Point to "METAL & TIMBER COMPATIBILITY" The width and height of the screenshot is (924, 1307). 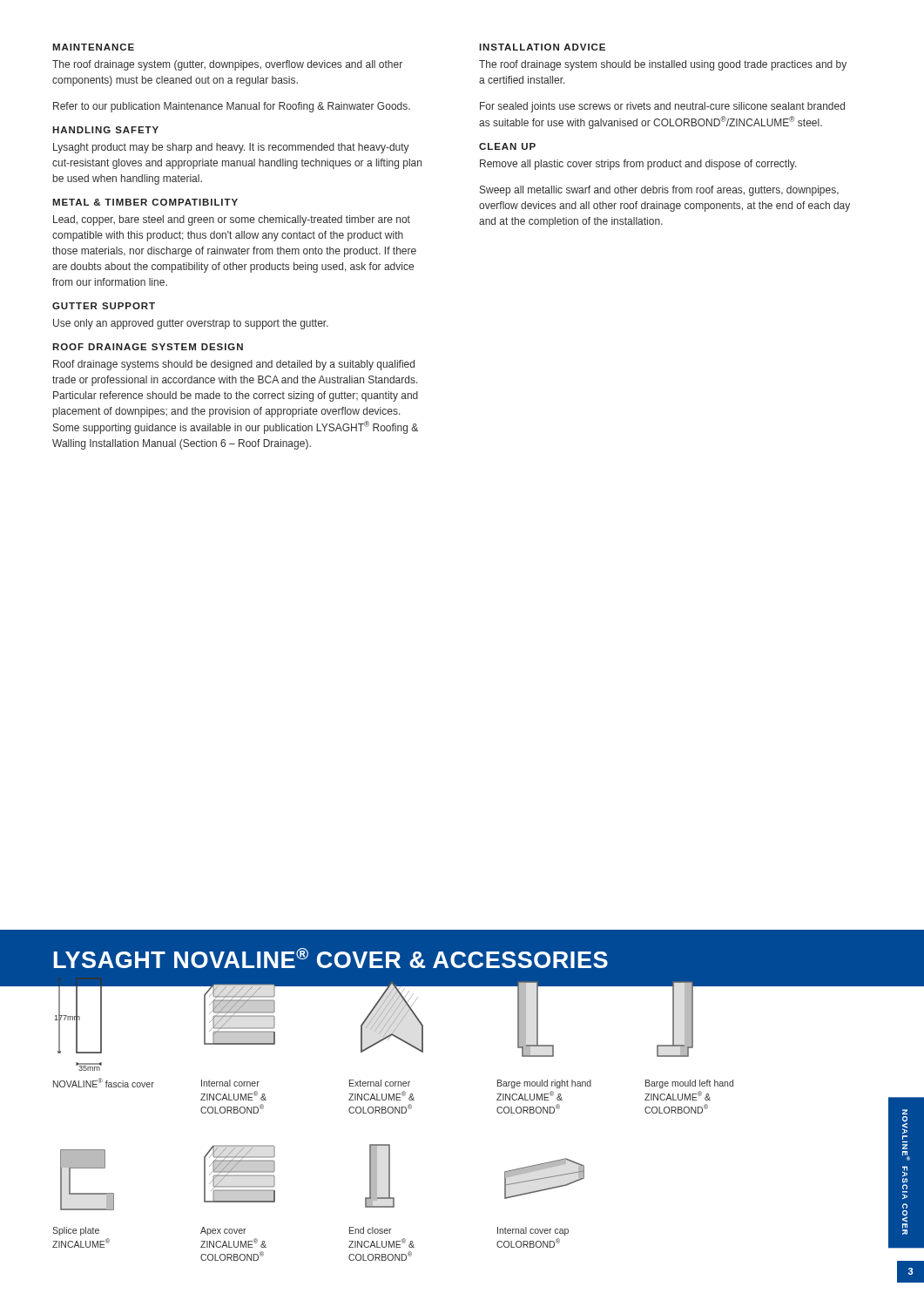coord(145,202)
